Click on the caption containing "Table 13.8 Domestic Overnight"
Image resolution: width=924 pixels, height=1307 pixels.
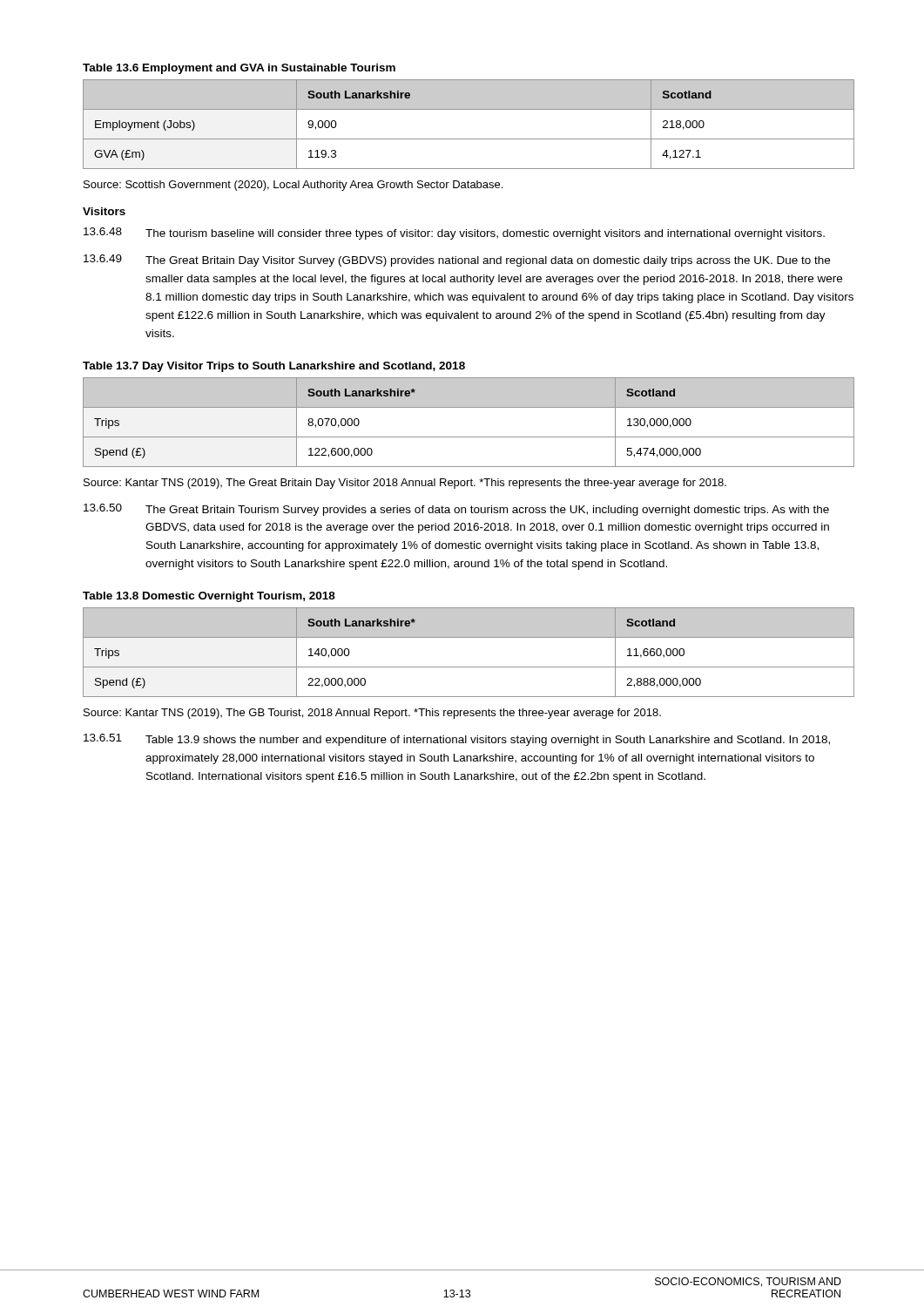209,596
